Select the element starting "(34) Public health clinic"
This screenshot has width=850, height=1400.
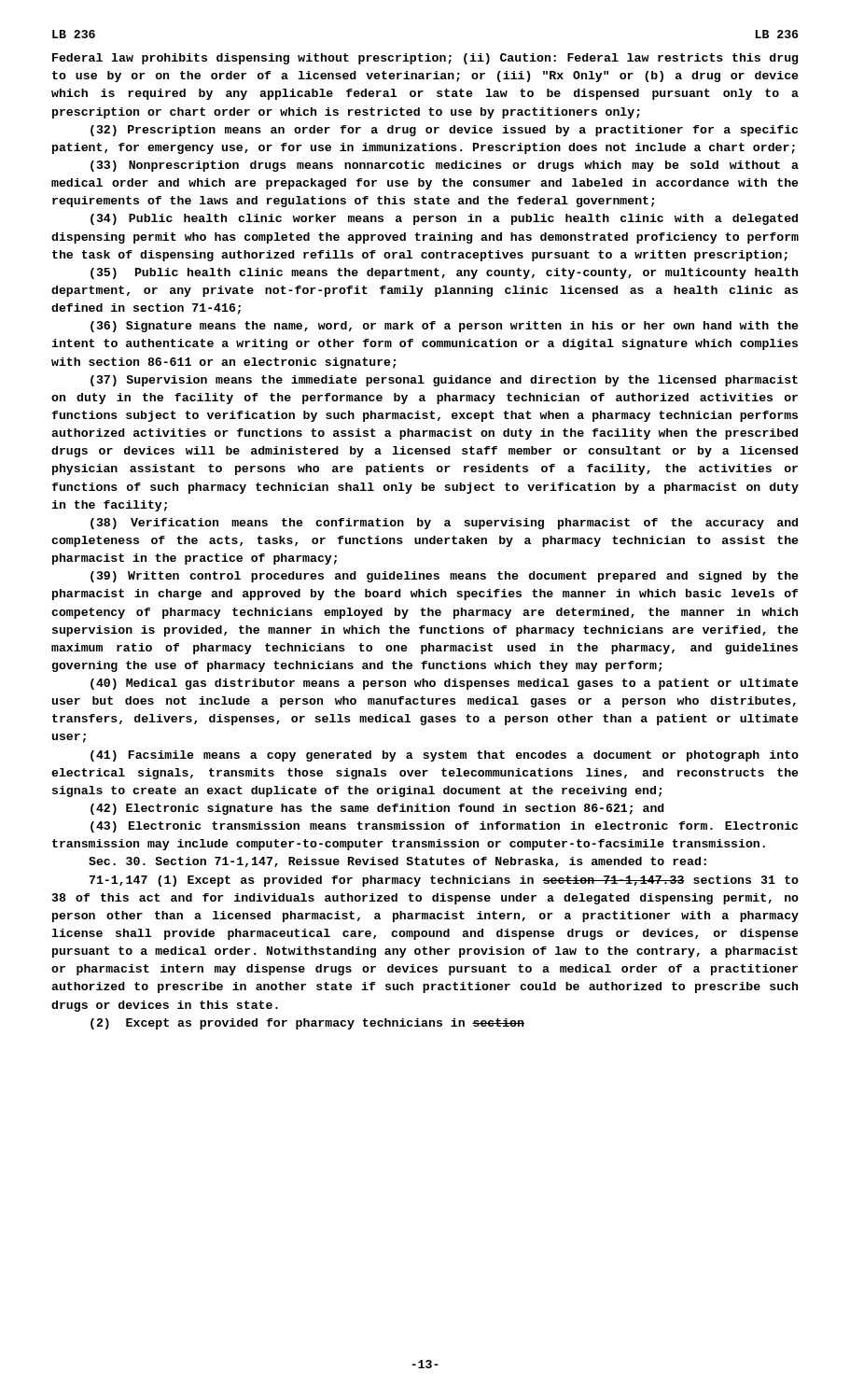(425, 237)
